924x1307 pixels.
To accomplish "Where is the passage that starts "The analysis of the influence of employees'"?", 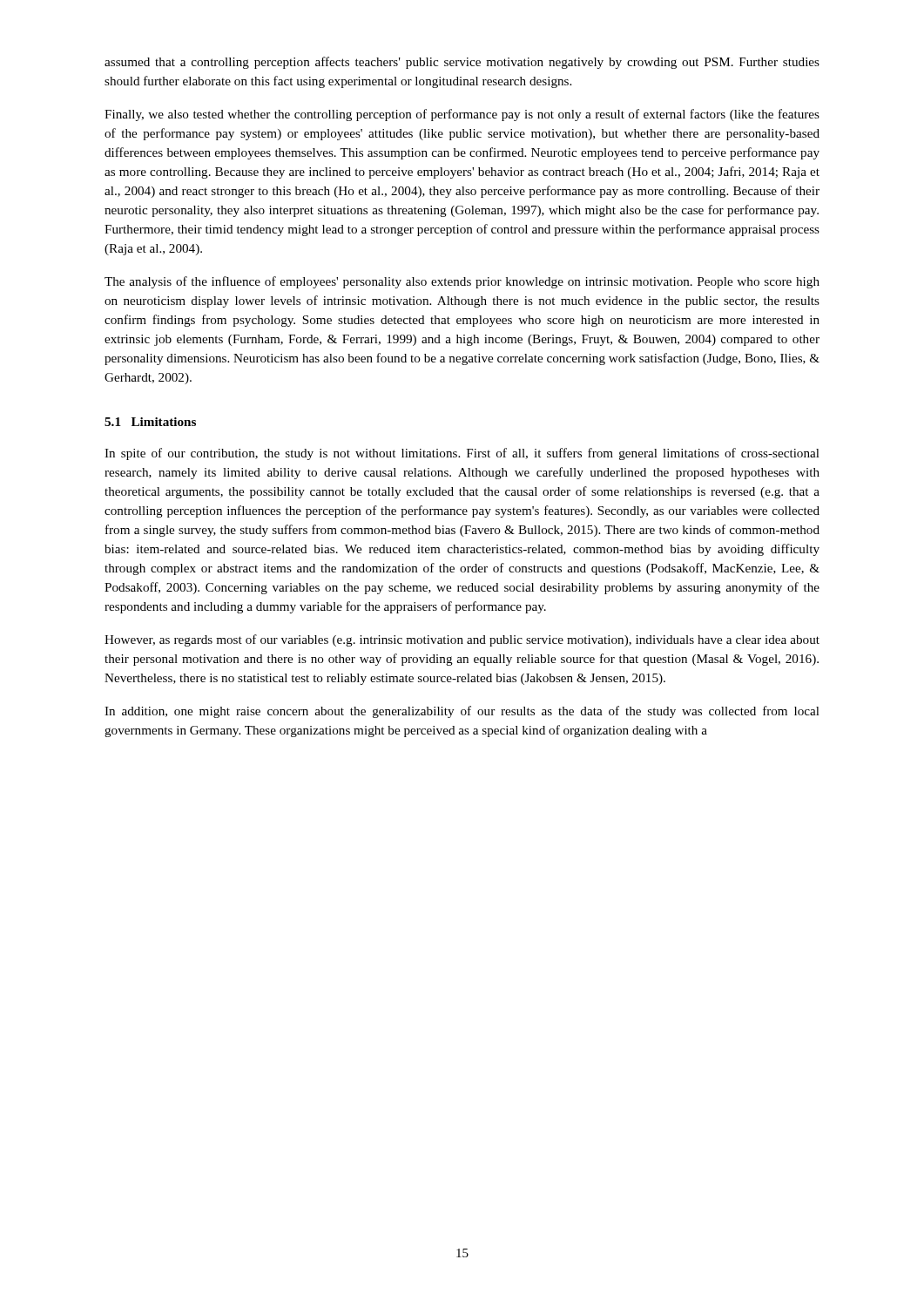I will coord(462,329).
